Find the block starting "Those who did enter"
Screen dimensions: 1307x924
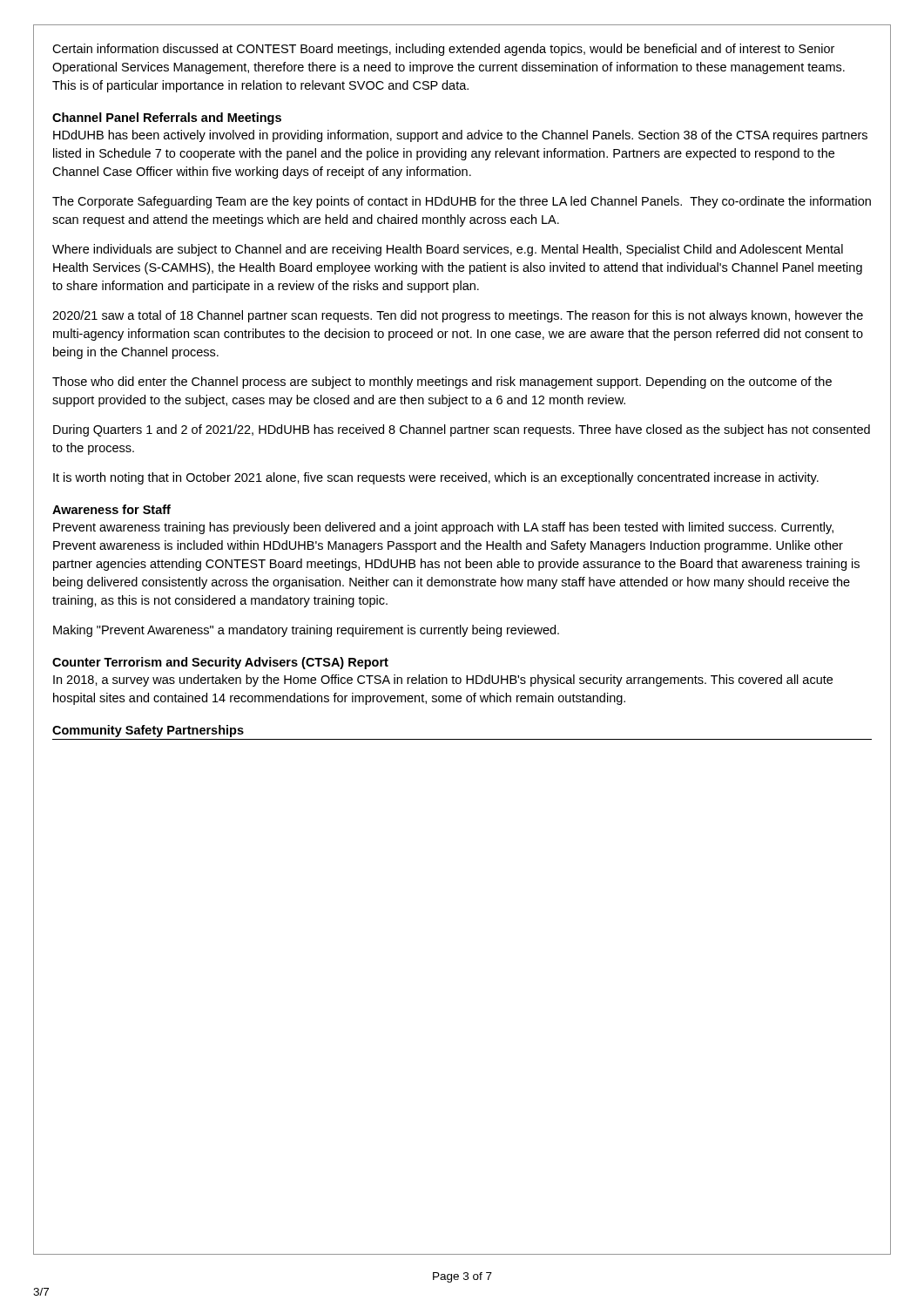pos(462,391)
